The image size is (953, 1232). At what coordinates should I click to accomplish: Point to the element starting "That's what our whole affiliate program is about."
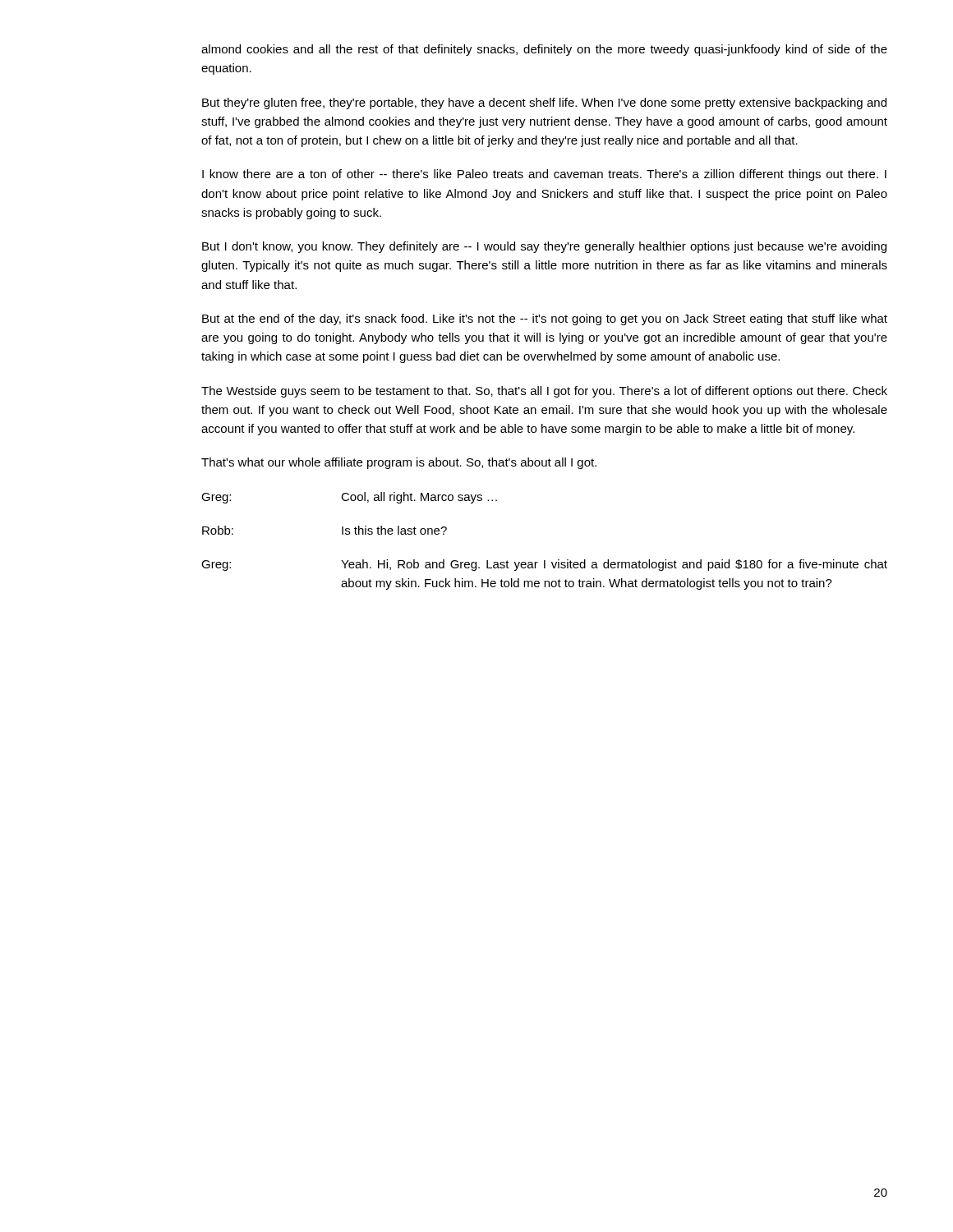point(399,462)
